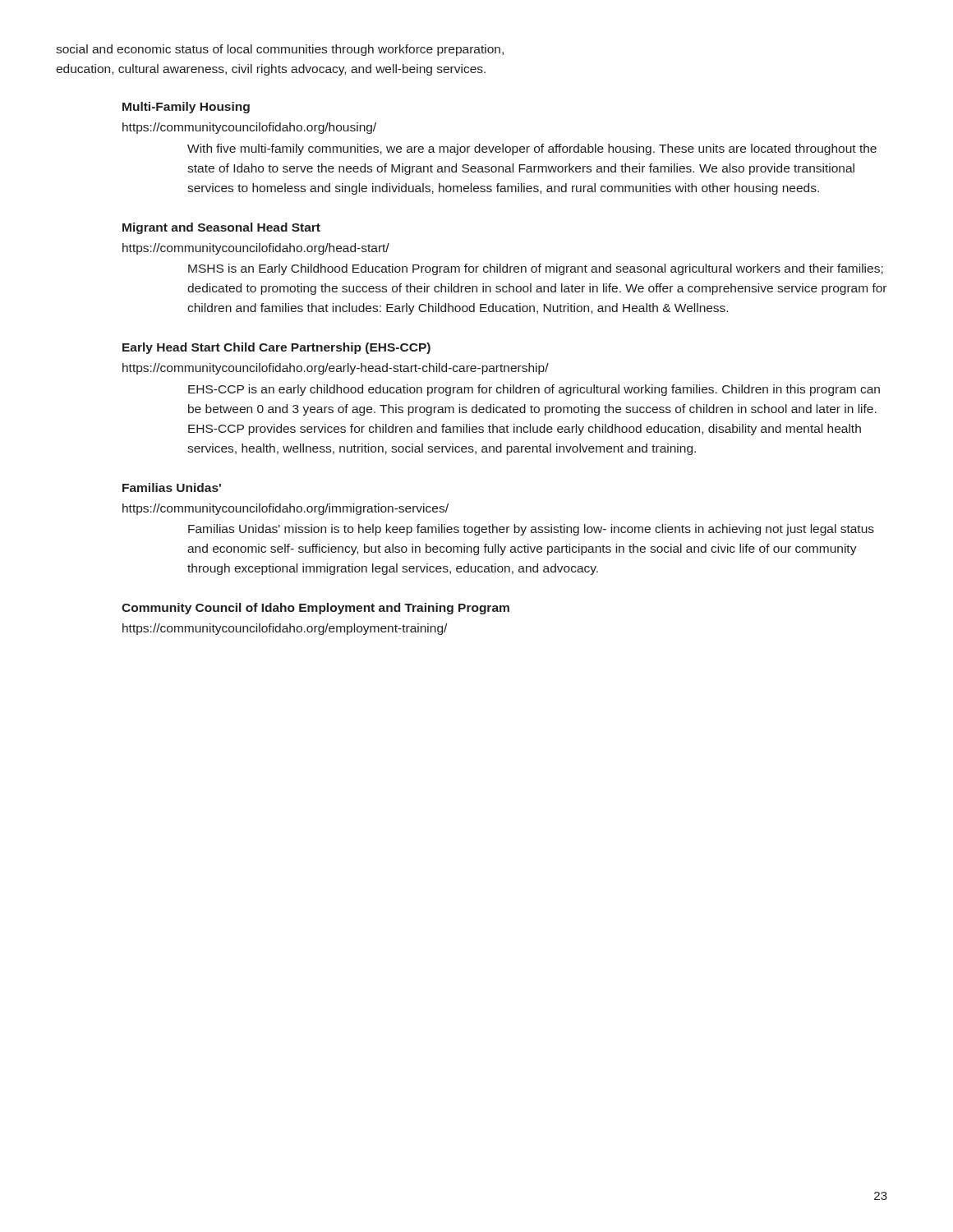Select the passage starting "Early Head Start Child Care Partnership (EHS-CCP)"

(x=276, y=347)
